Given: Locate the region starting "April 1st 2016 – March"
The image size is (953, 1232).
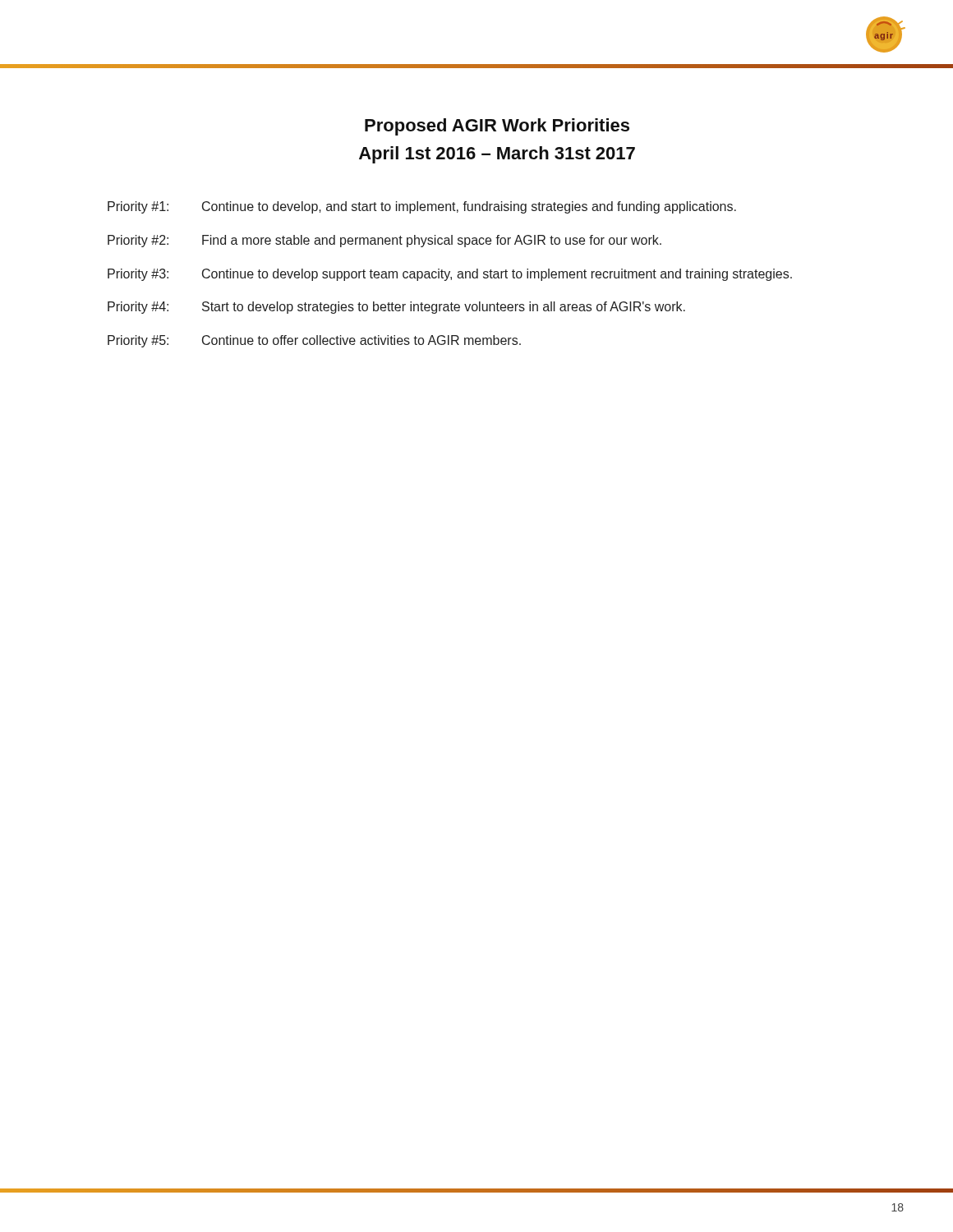Looking at the screenshot, I should coord(497,153).
